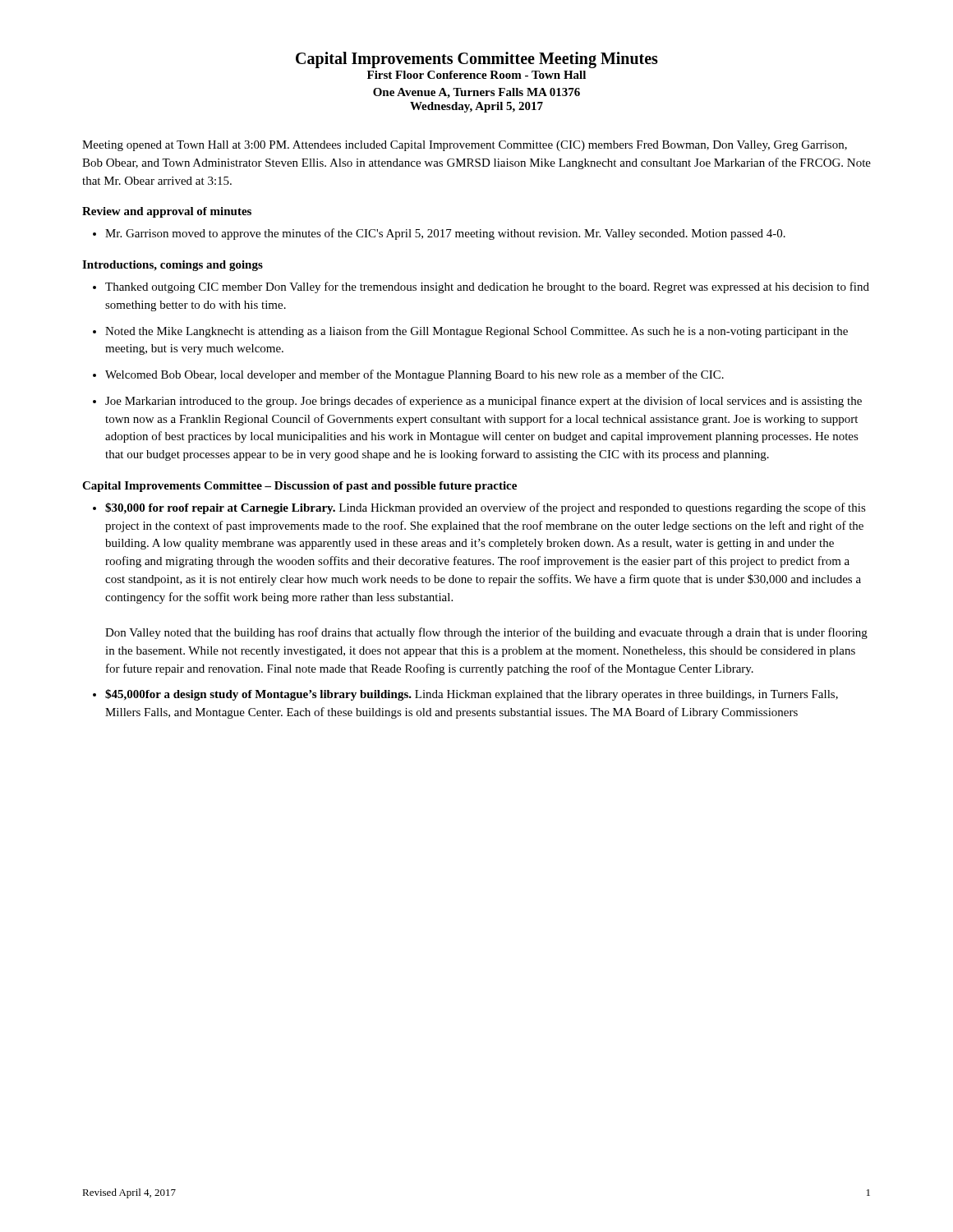Find the passage starting "Welcomed Bob Obear, local developer"
The width and height of the screenshot is (953, 1232).
(415, 375)
